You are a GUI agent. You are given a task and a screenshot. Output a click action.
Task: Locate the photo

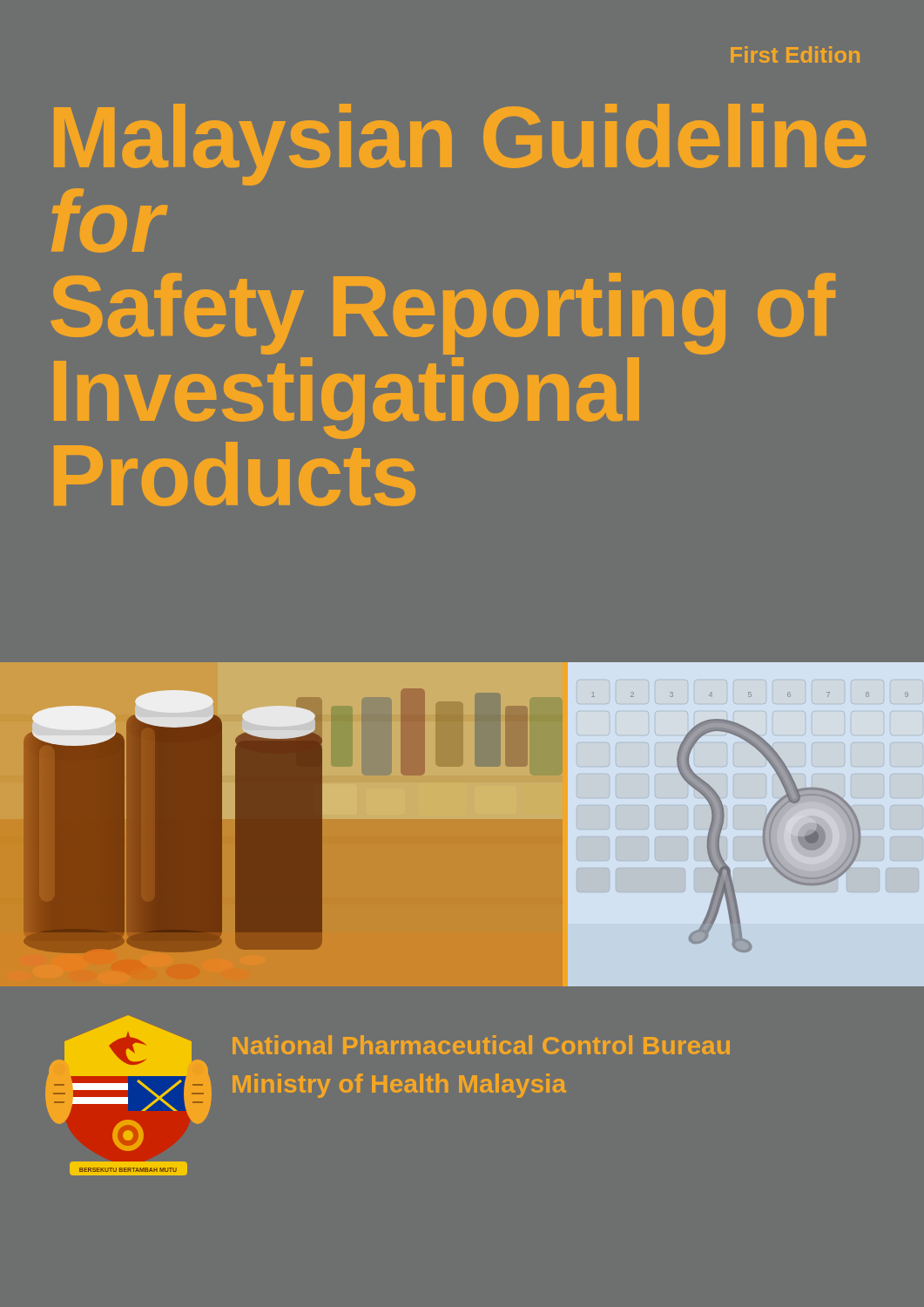tap(462, 824)
